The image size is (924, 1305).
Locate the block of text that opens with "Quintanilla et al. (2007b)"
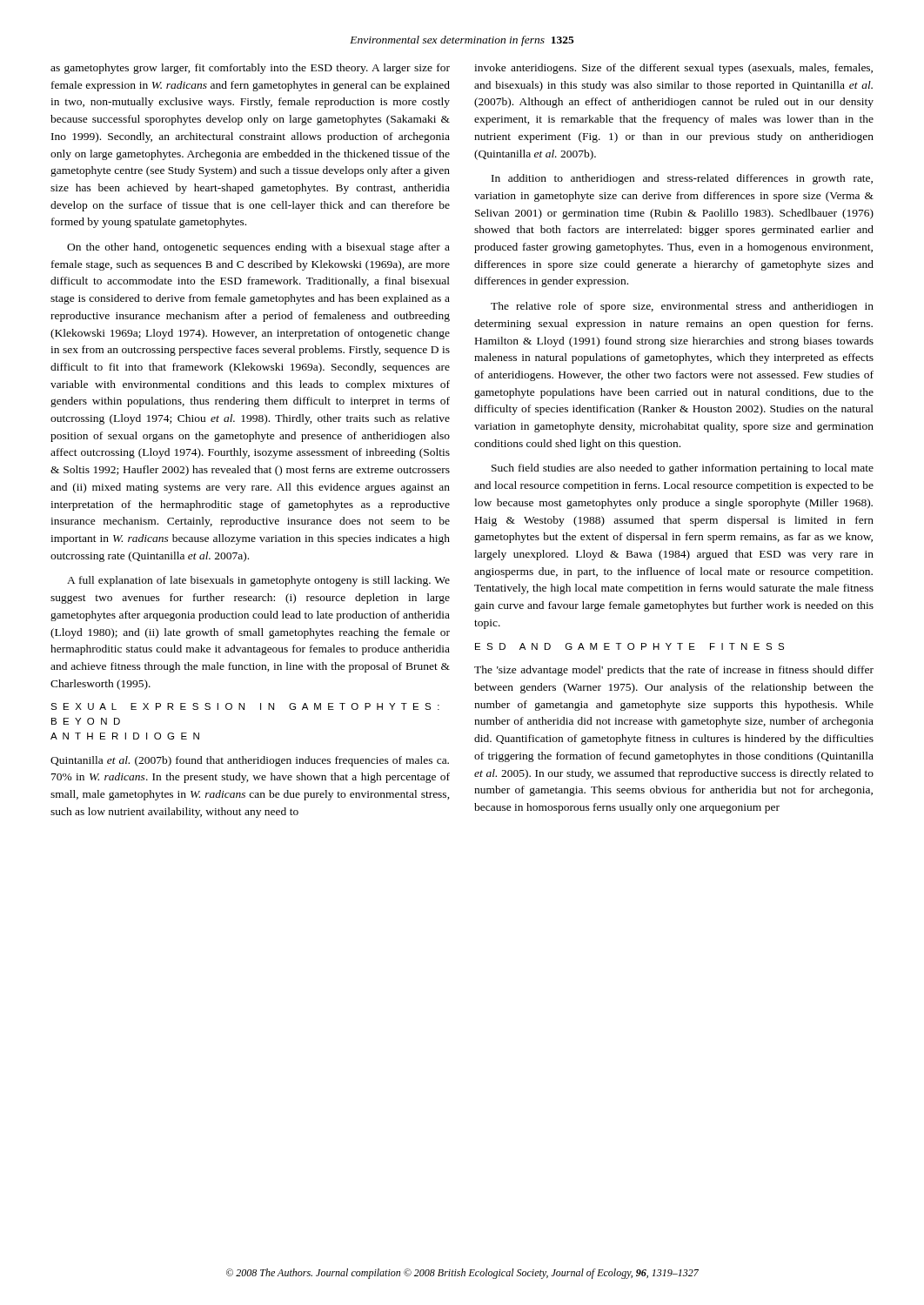pyautogui.click(x=250, y=786)
